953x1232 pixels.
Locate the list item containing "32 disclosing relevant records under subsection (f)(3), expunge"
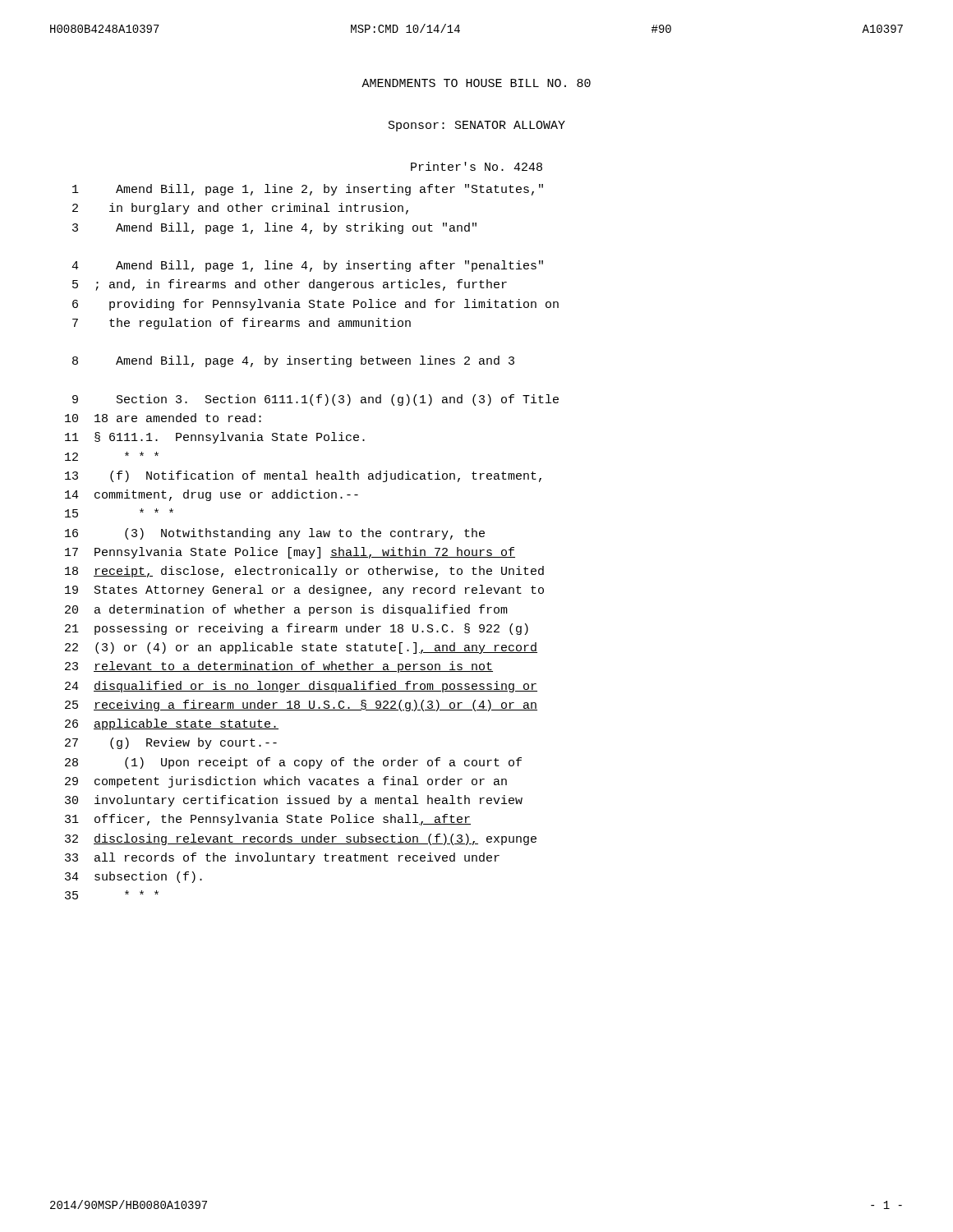tap(476, 840)
